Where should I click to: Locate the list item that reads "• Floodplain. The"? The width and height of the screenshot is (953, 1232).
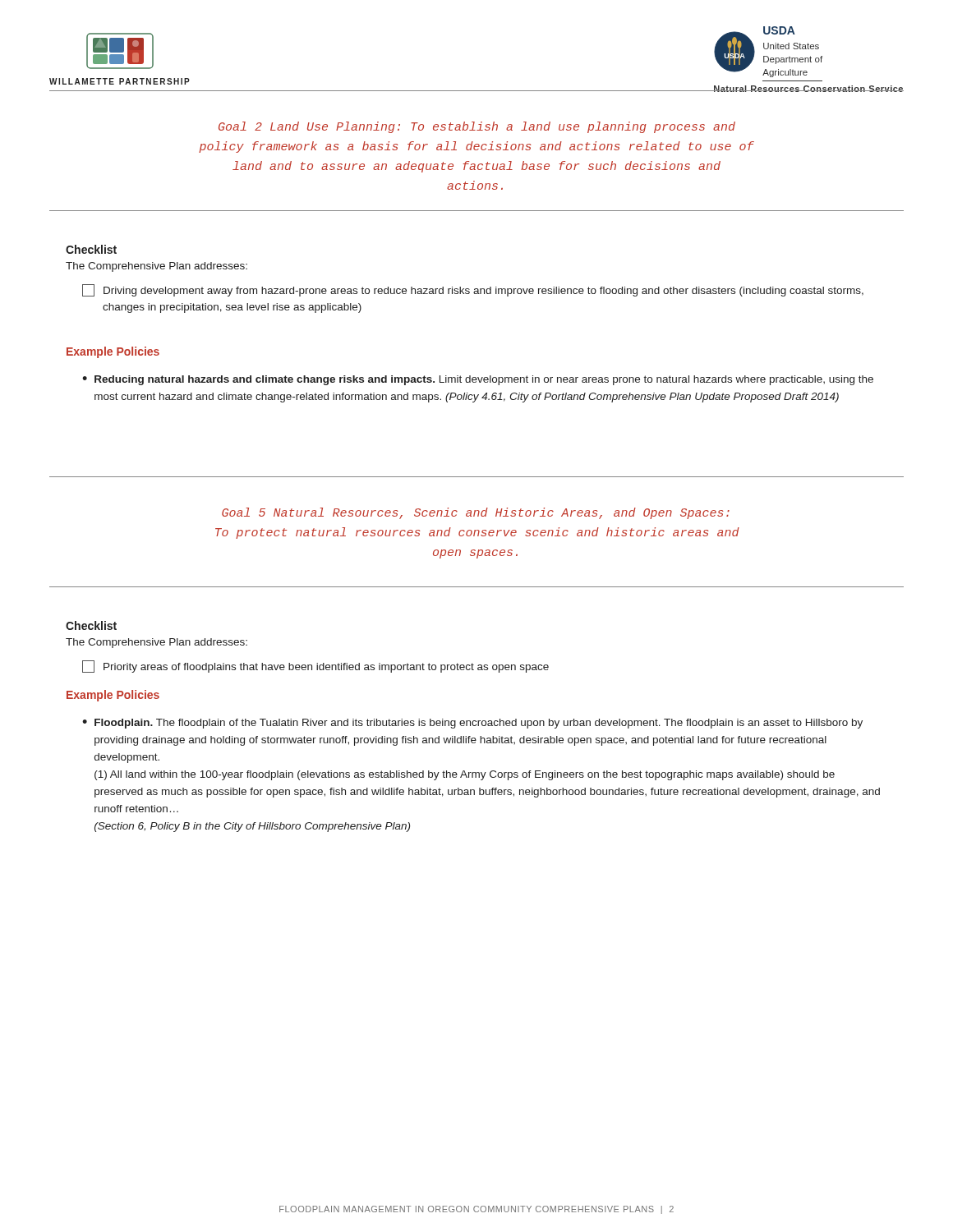coord(485,775)
